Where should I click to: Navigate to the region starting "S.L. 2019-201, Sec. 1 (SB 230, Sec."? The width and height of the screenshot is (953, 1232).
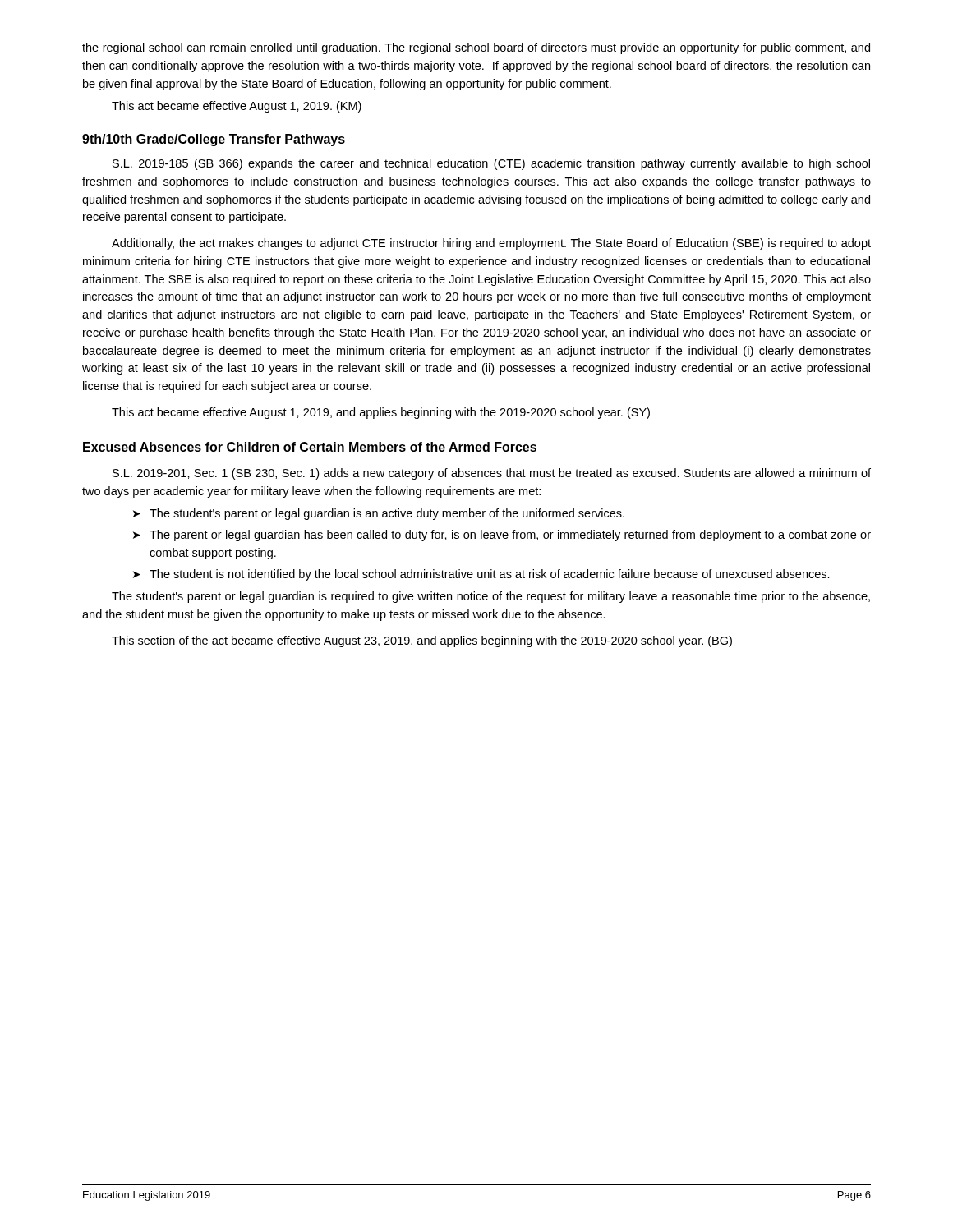[476, 483]
